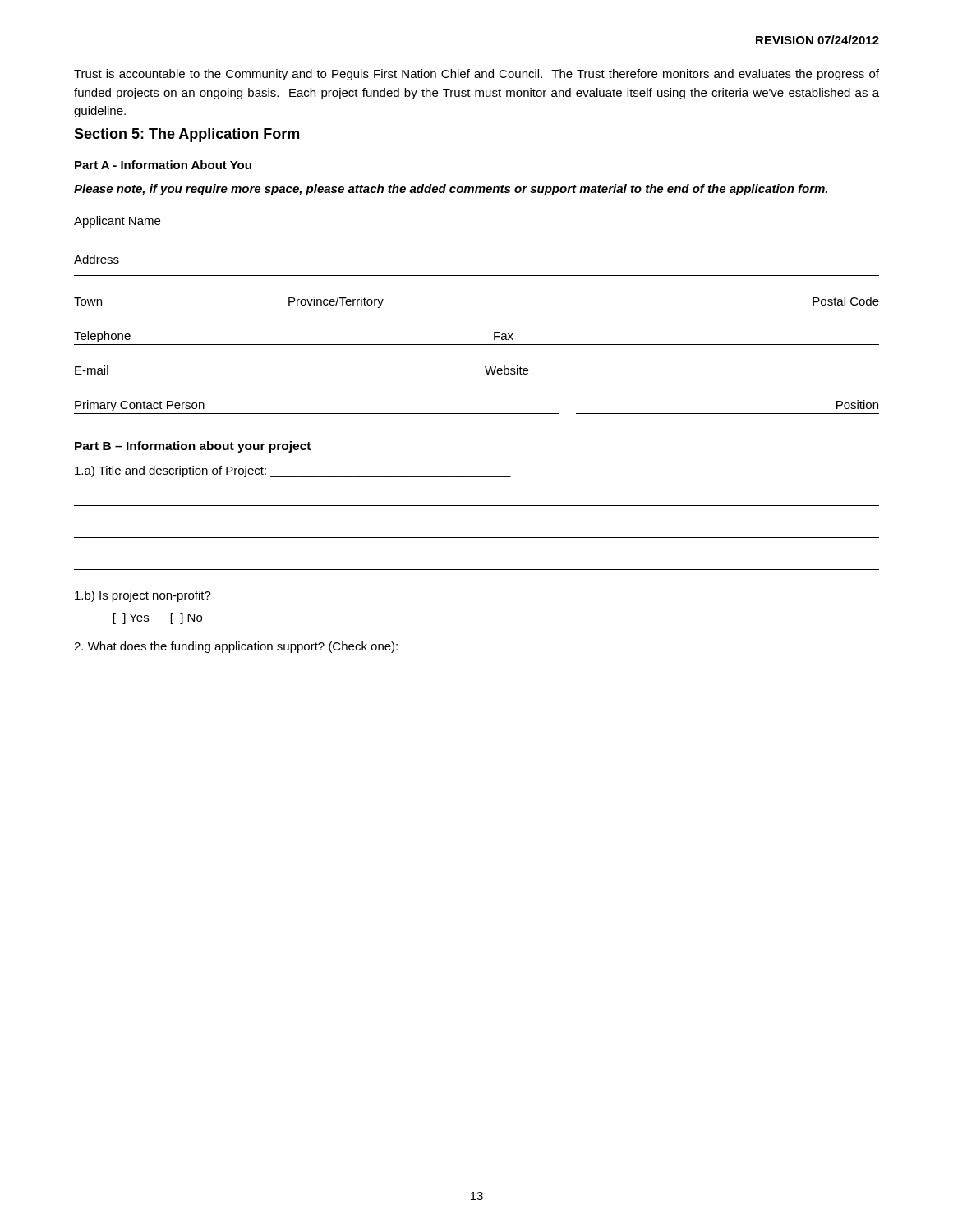Viewport: 953px width, 1232px height.
Task: Point to the text block starting "Applicant Name"
Action: pyautogui.click(x=117, y=222)
